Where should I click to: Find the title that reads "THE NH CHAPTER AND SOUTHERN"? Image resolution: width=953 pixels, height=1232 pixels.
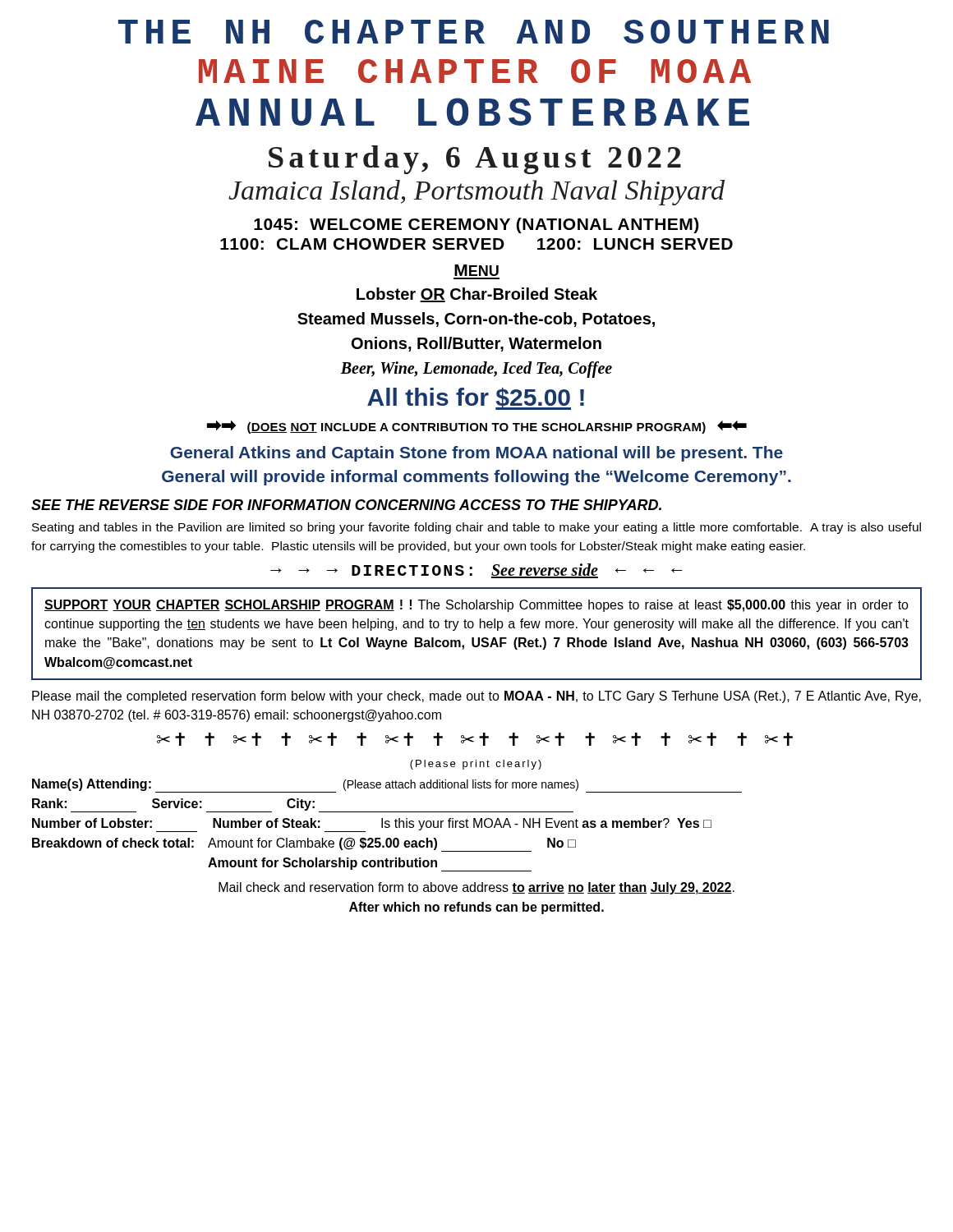click(476, 111)
